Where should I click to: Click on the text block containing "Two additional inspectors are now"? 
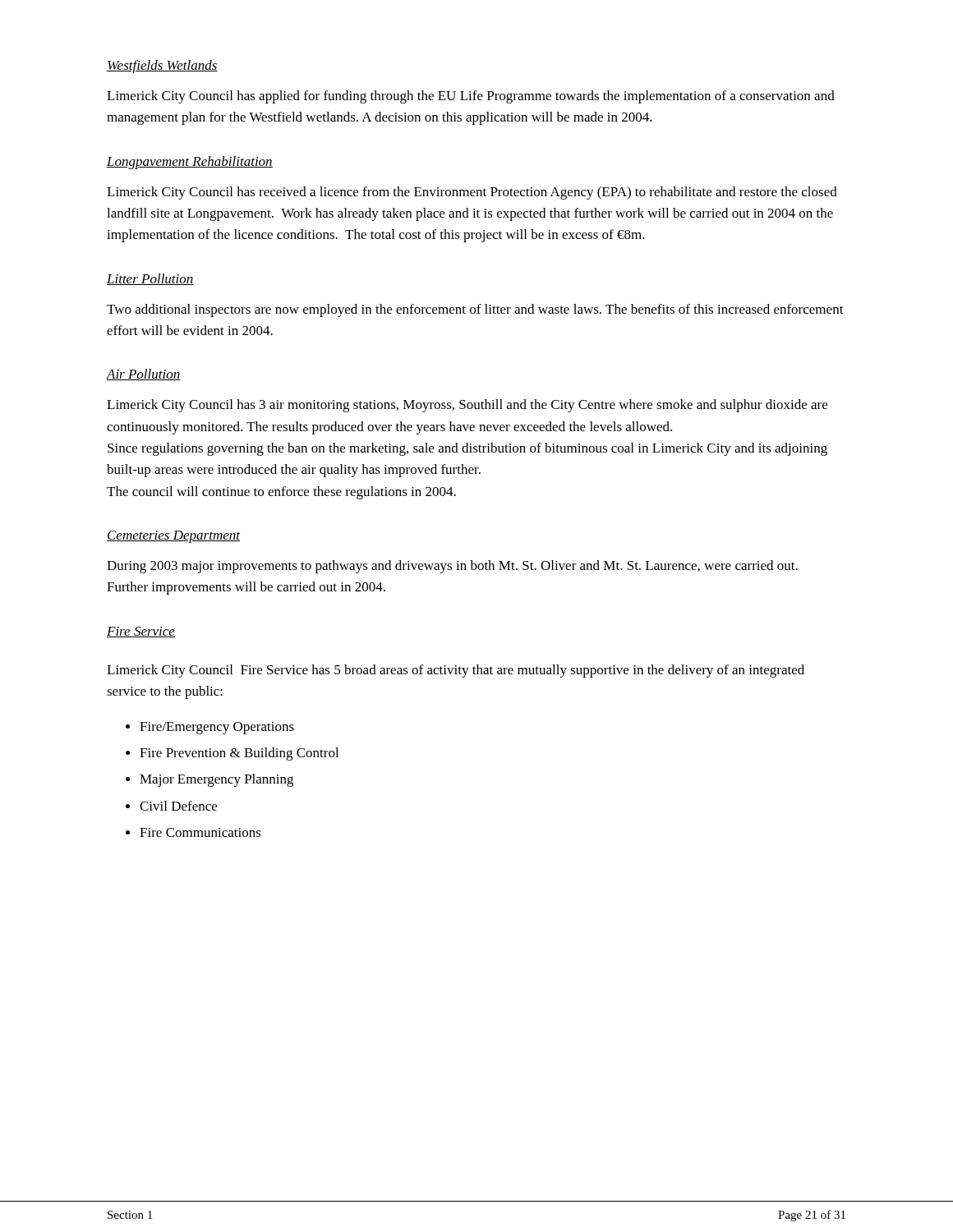coord(475,320)
